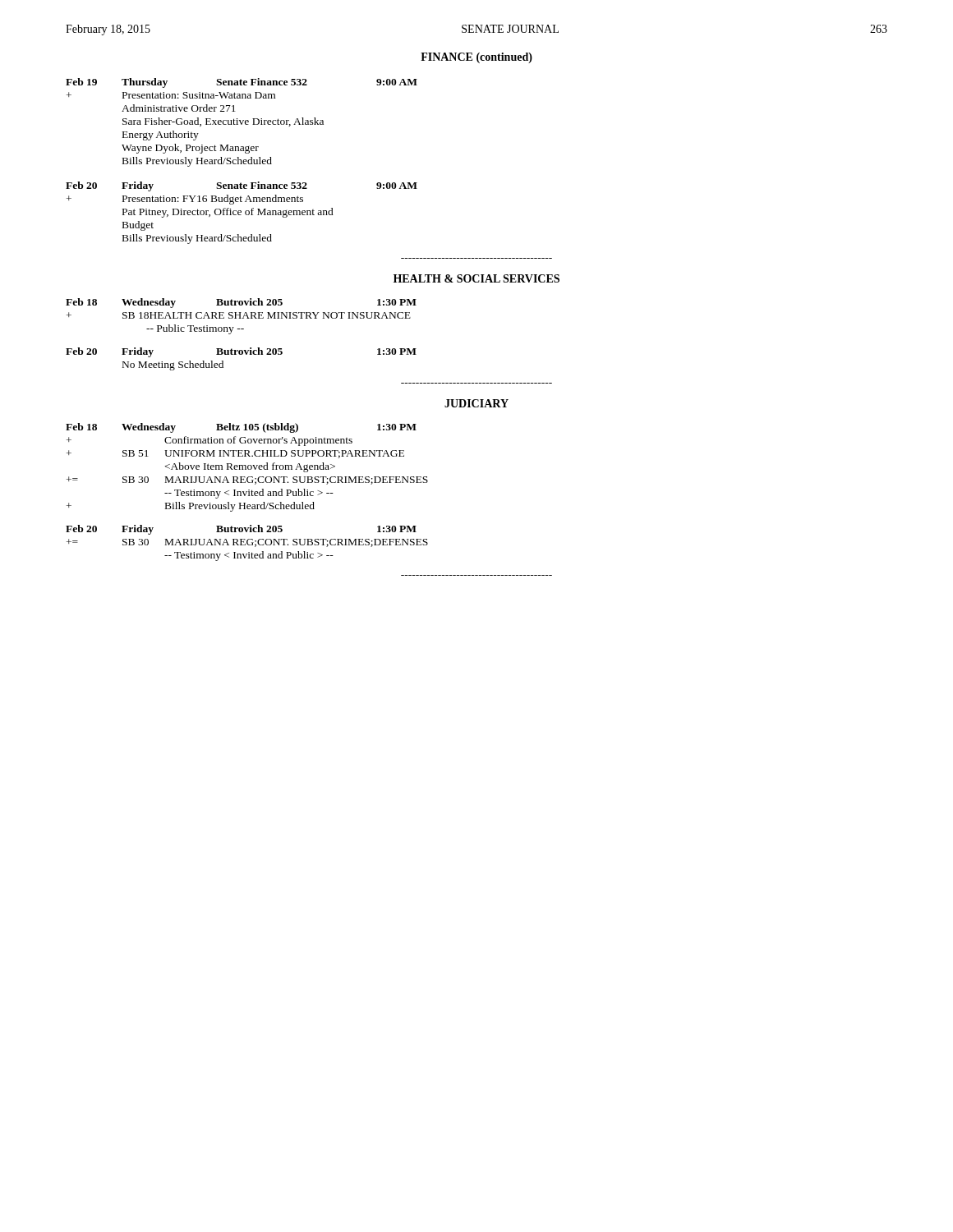
Task: Find the list item that says "Feb 18 Wednesday Butrovich 205"
Action: pos(241,303)
